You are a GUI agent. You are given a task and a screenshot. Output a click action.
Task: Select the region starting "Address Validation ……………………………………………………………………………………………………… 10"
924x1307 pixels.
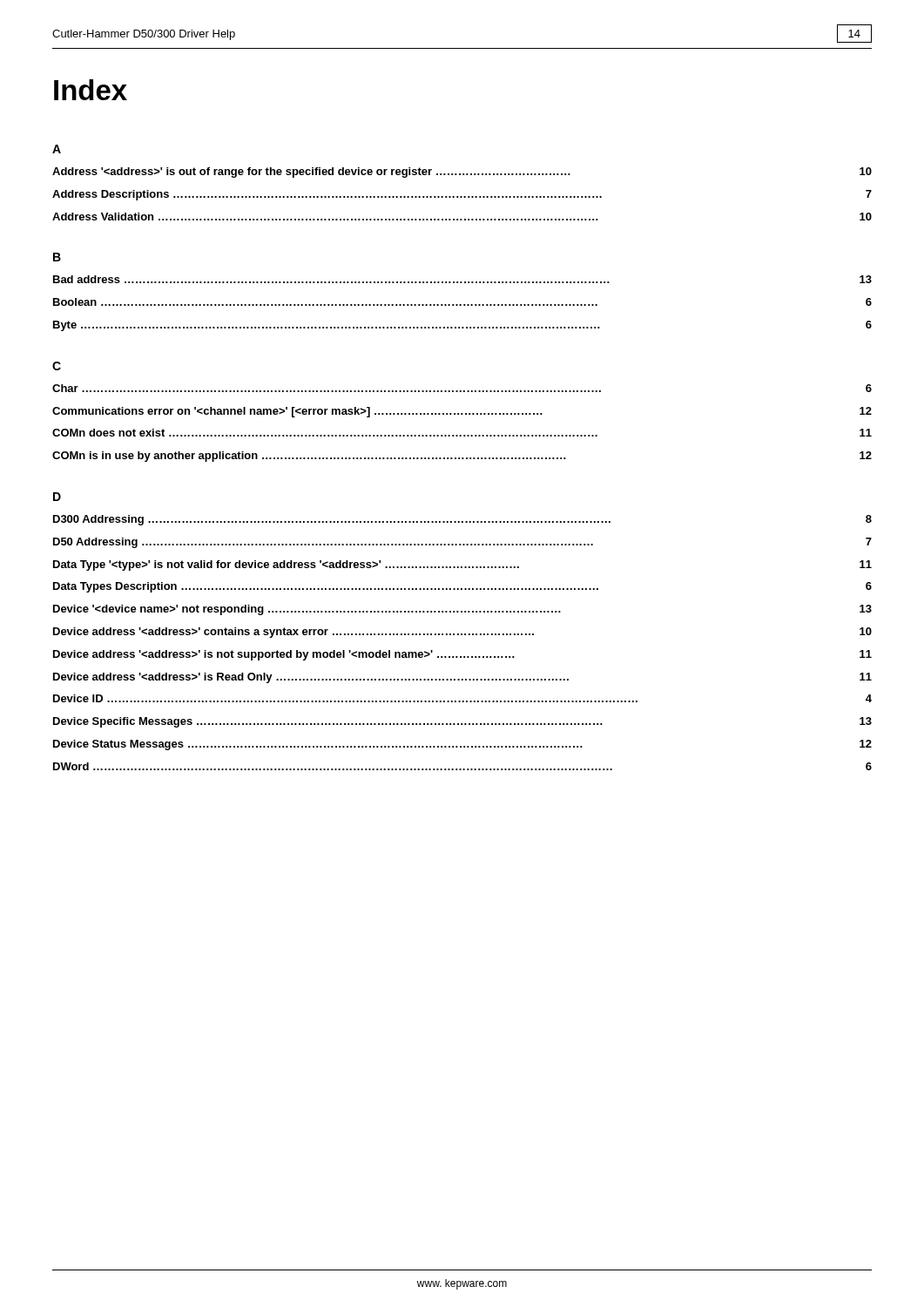point(462,217)
